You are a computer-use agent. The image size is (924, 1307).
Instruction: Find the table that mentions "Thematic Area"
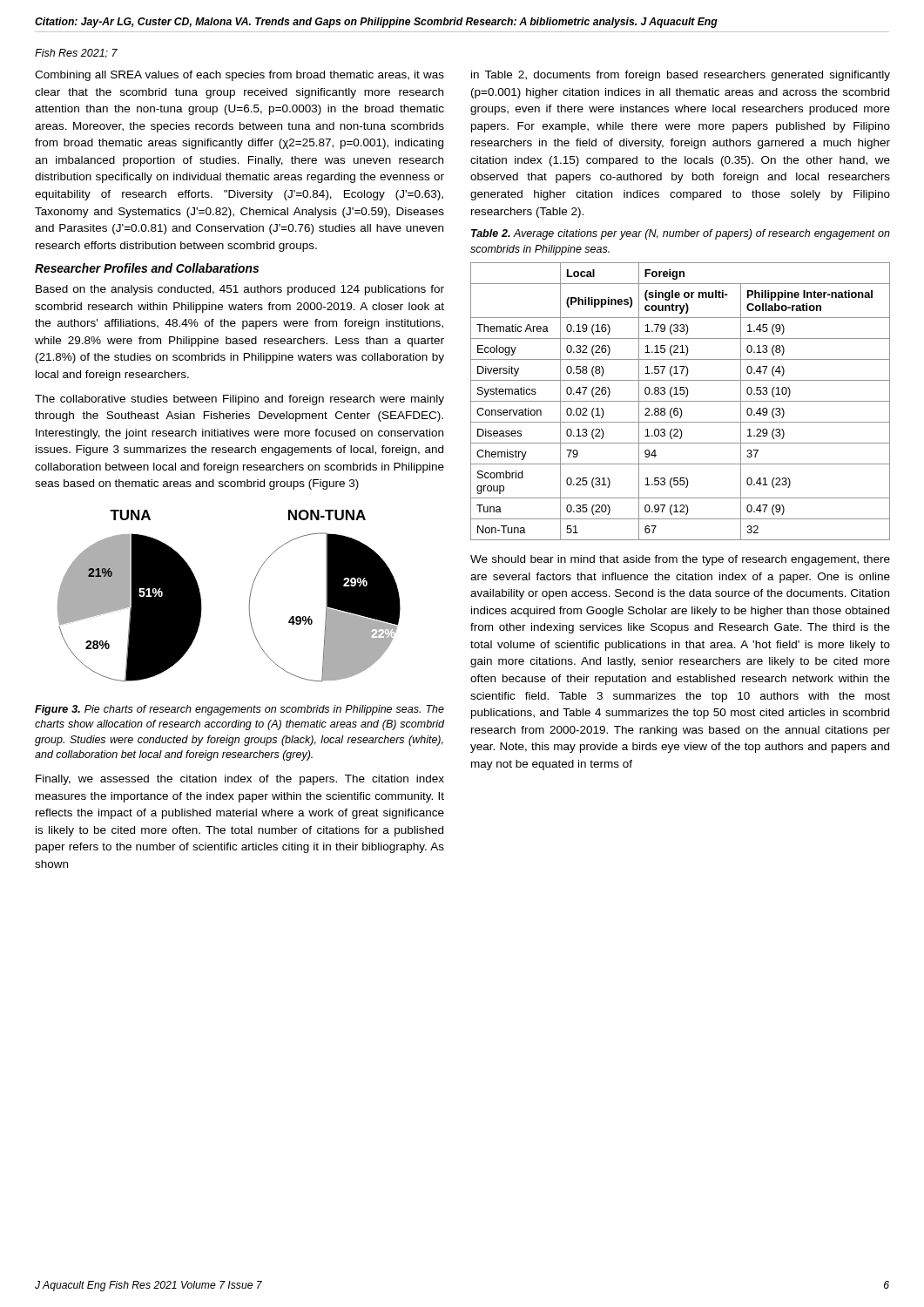(x=680, y=401)
